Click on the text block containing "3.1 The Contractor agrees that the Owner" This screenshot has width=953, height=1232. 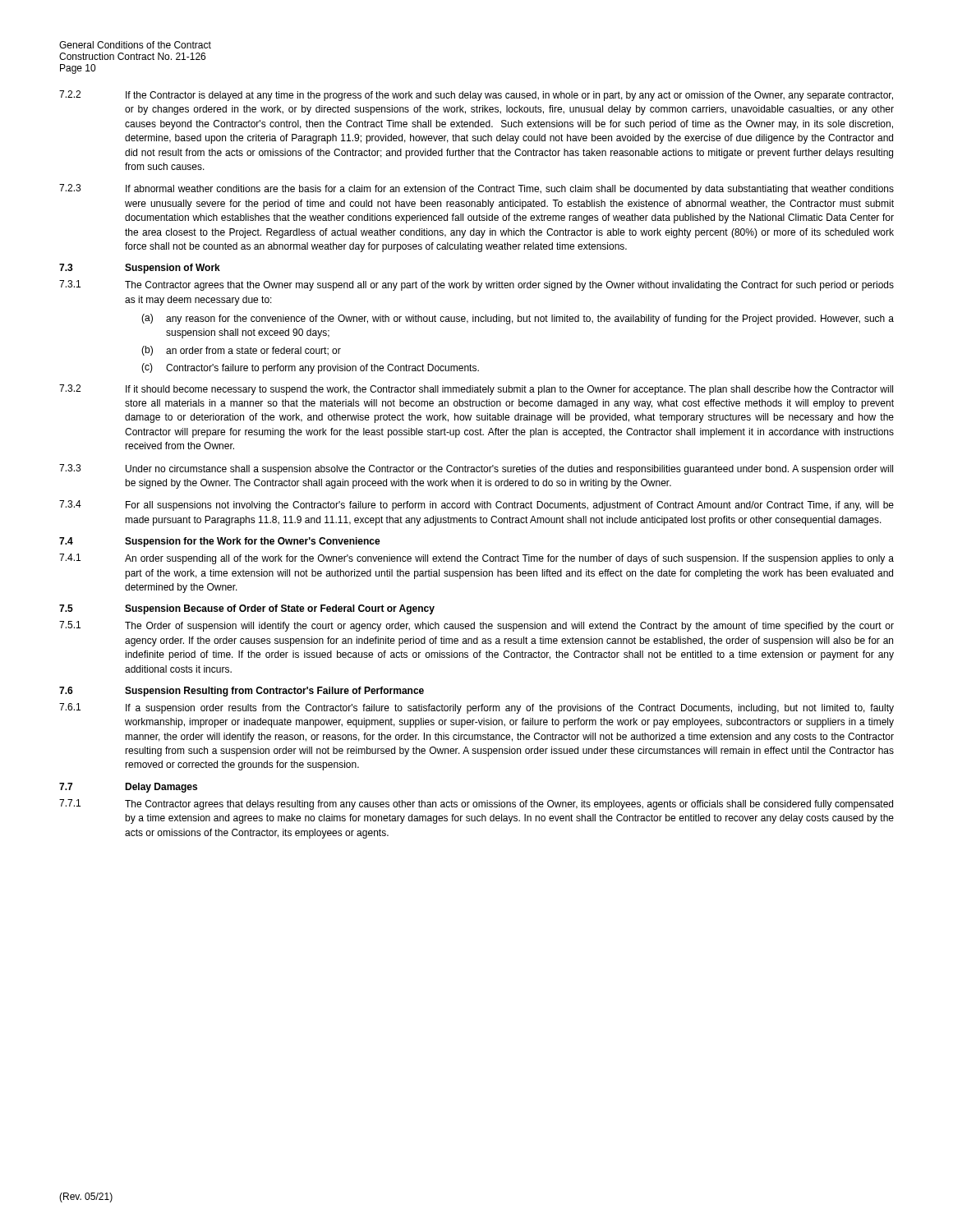coord(476,293)
